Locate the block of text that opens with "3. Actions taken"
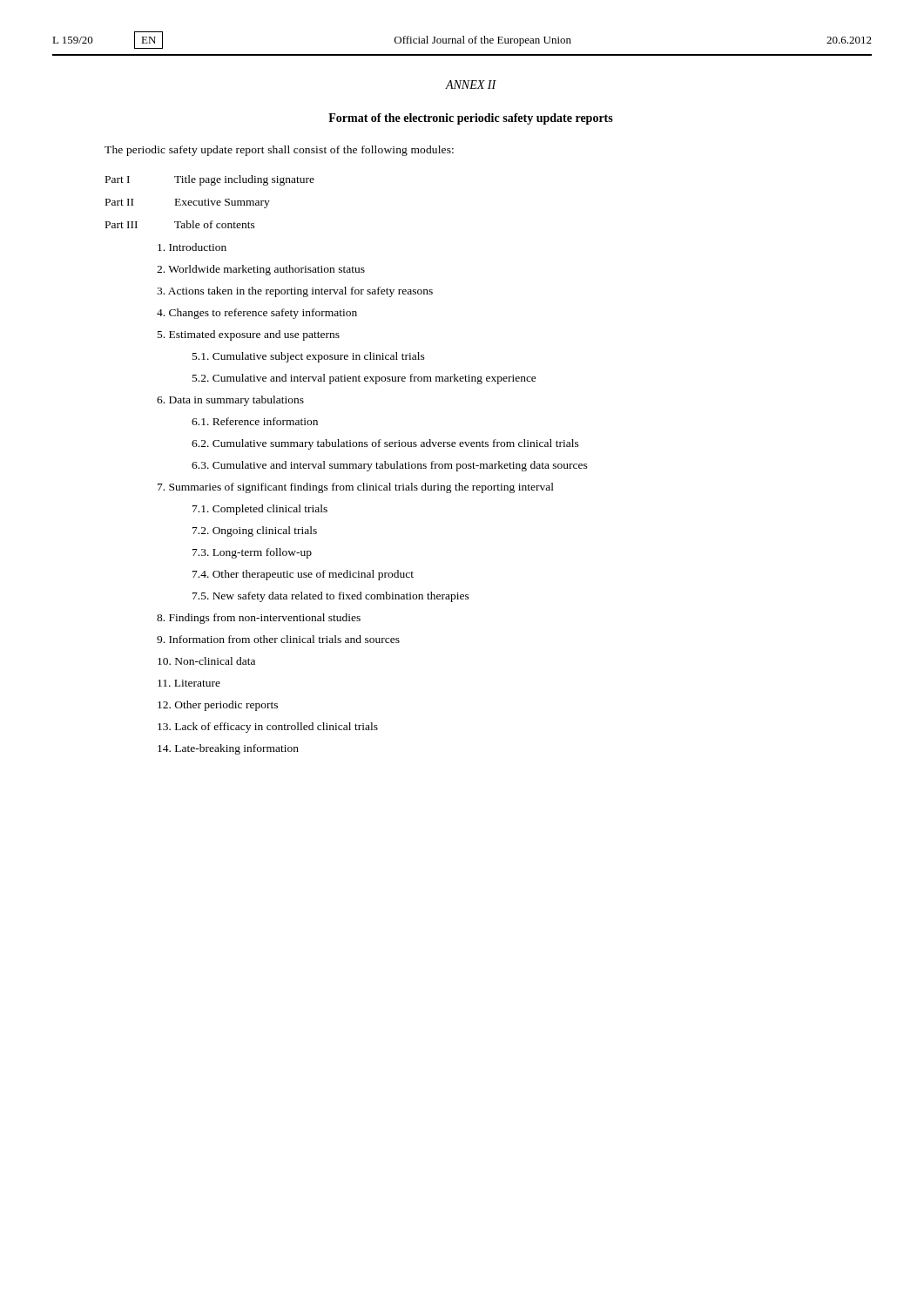This screenshot has width=924, height=1307. (295, 291)
